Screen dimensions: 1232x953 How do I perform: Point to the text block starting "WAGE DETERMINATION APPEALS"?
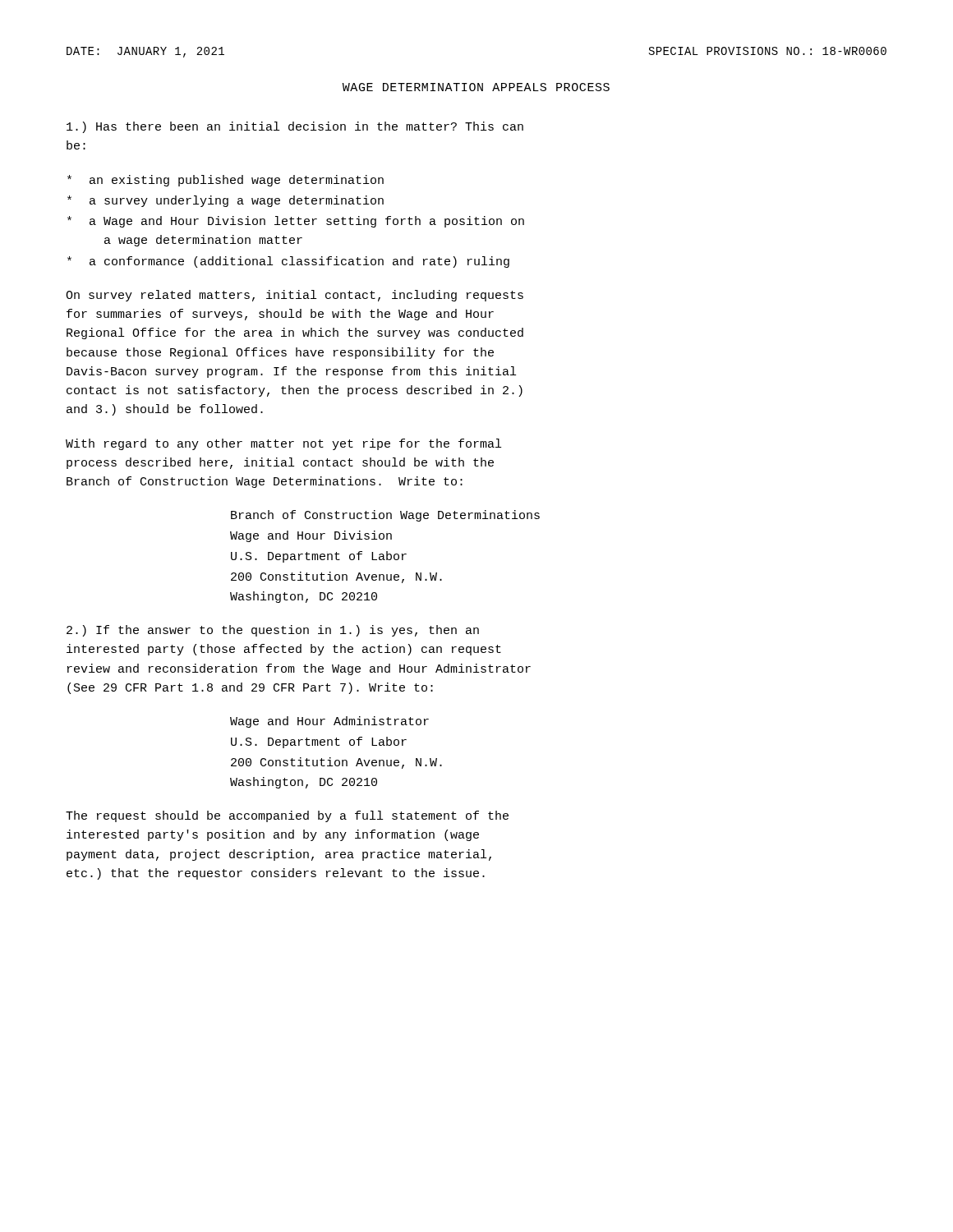tap(476, 88)
